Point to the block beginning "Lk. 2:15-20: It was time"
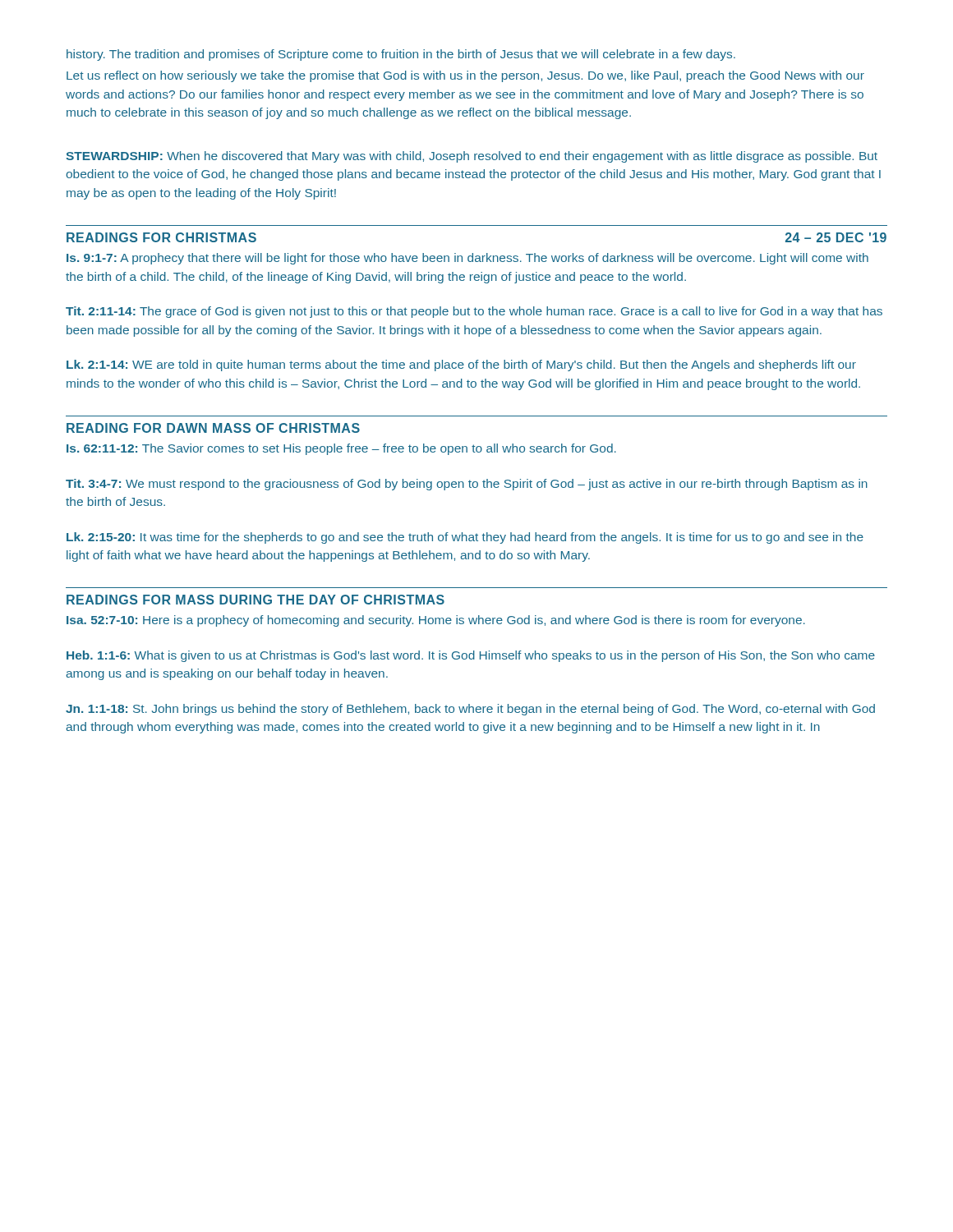This screenshot has width=953, height=1232. tap(476, 546)
